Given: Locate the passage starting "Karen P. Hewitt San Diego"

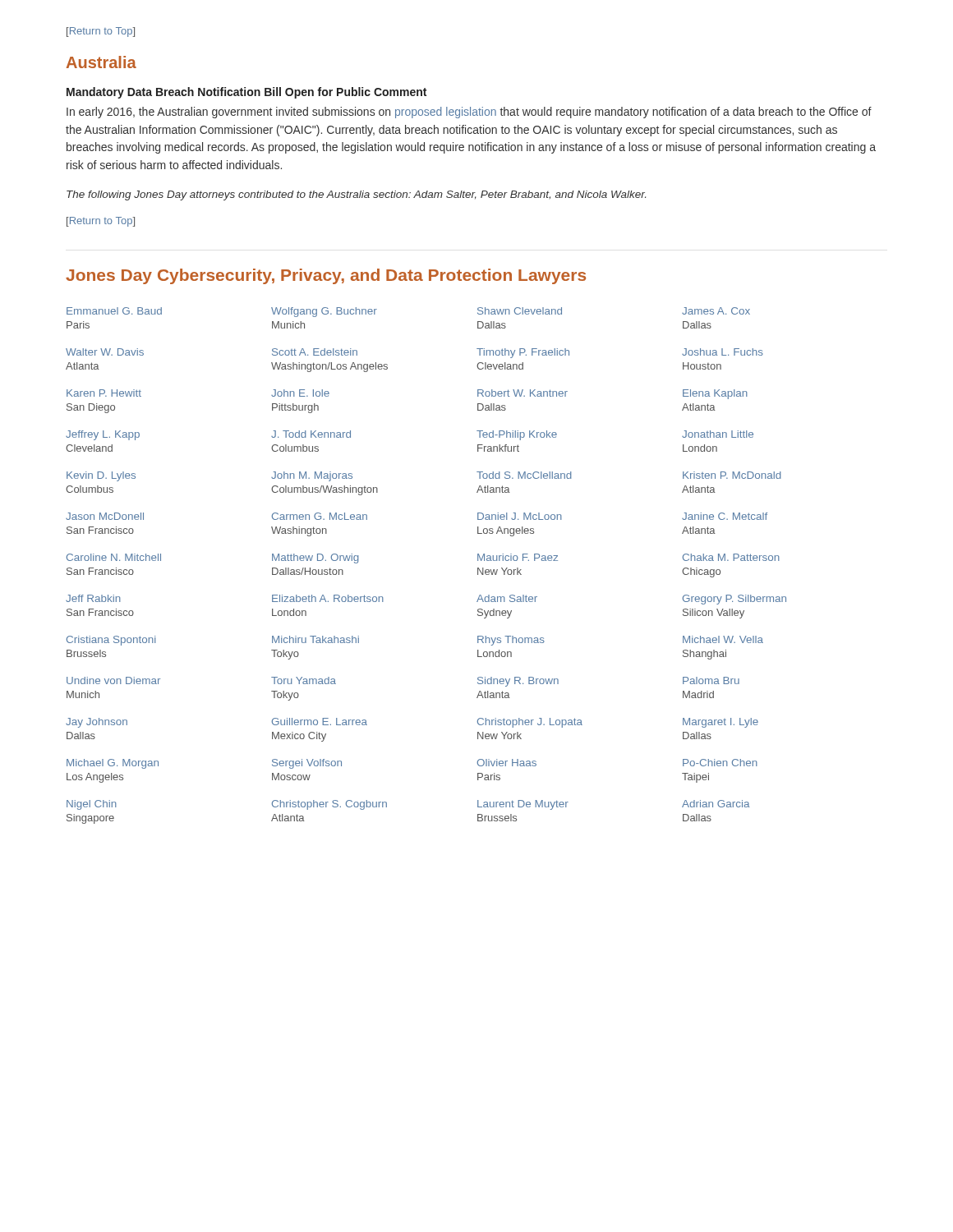Looking at the screenshot, I should coord(104,393).
